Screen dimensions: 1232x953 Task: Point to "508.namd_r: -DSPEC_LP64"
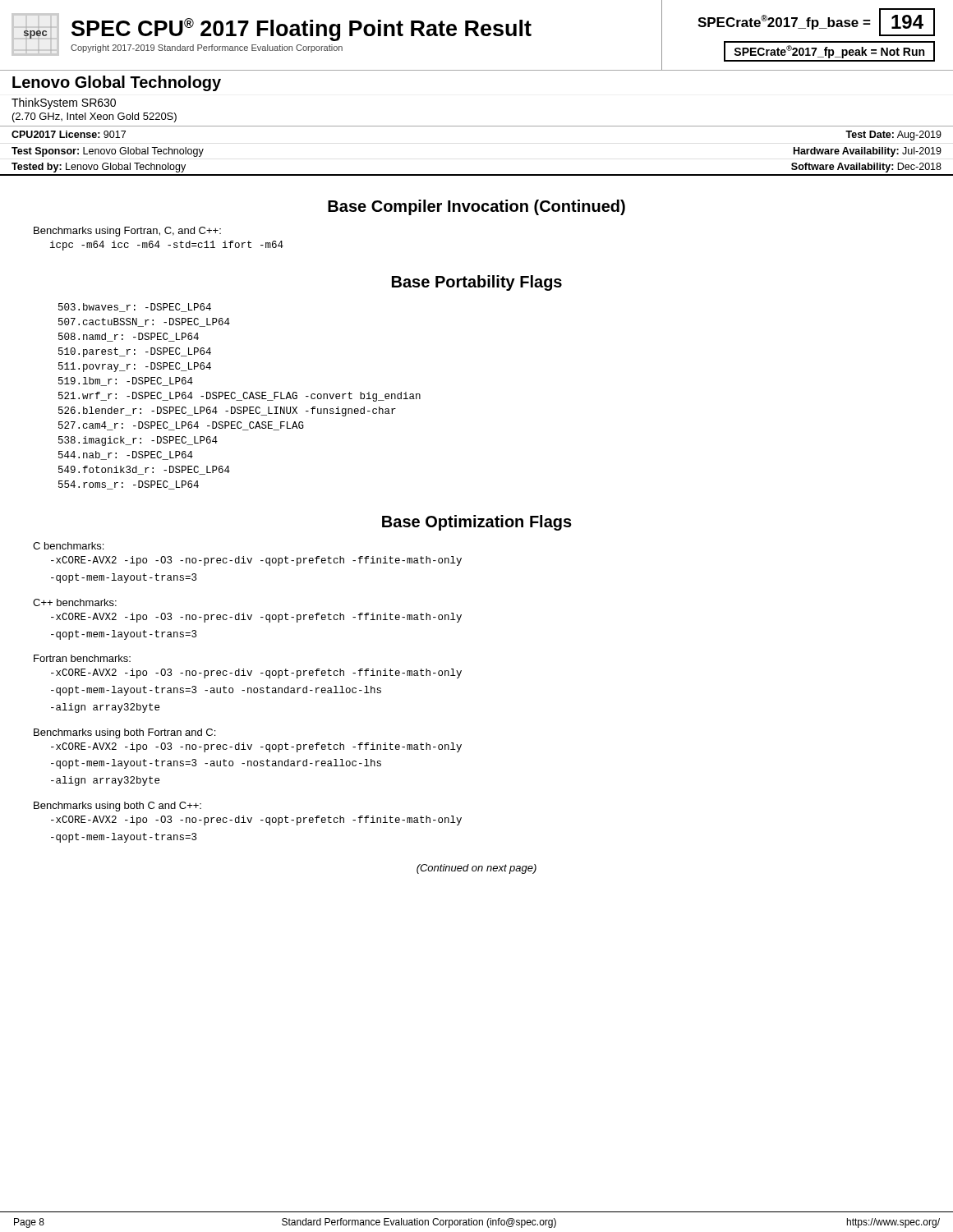[x=128, y=338]
